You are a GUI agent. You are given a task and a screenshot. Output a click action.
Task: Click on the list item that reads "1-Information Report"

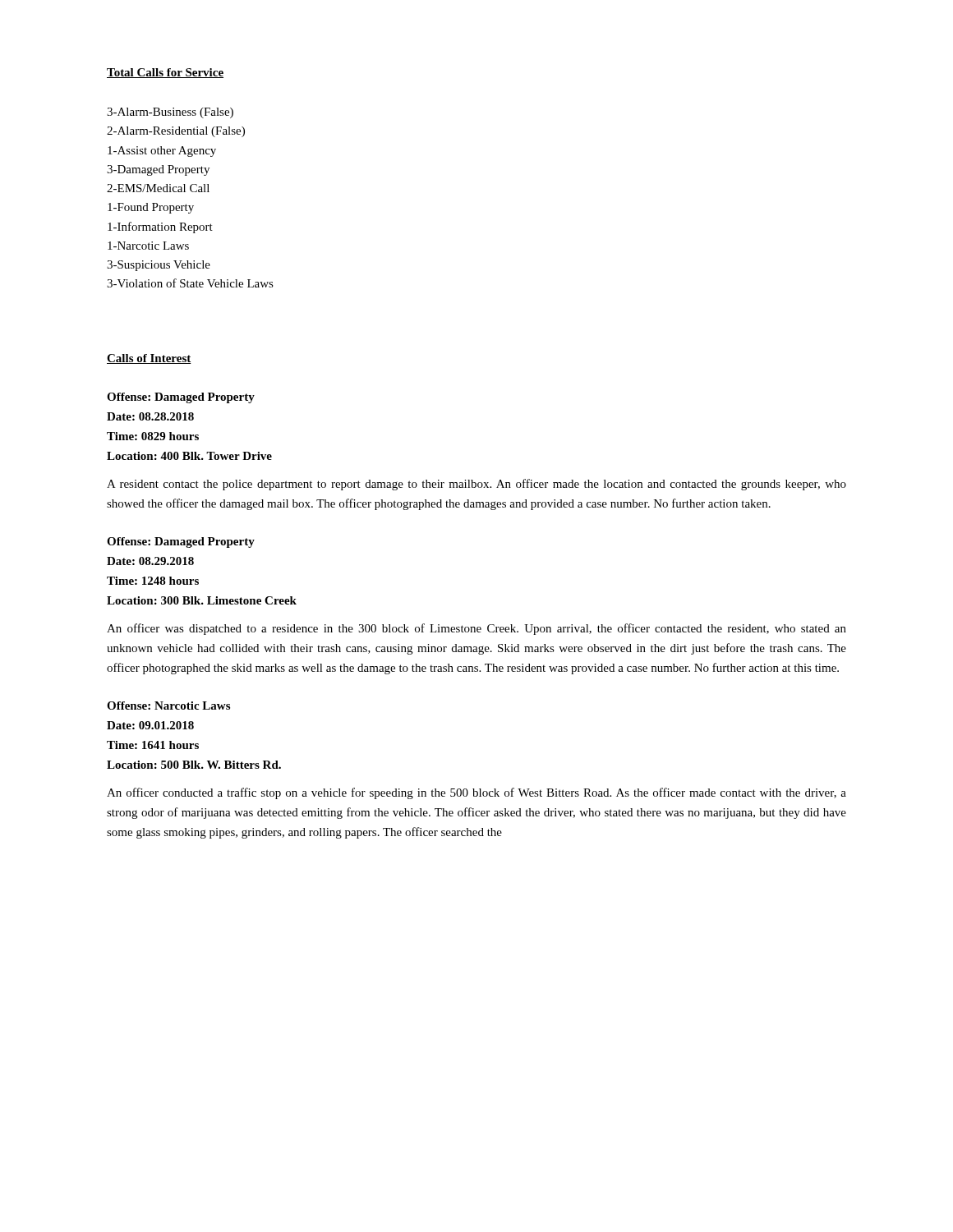point(160,226)
